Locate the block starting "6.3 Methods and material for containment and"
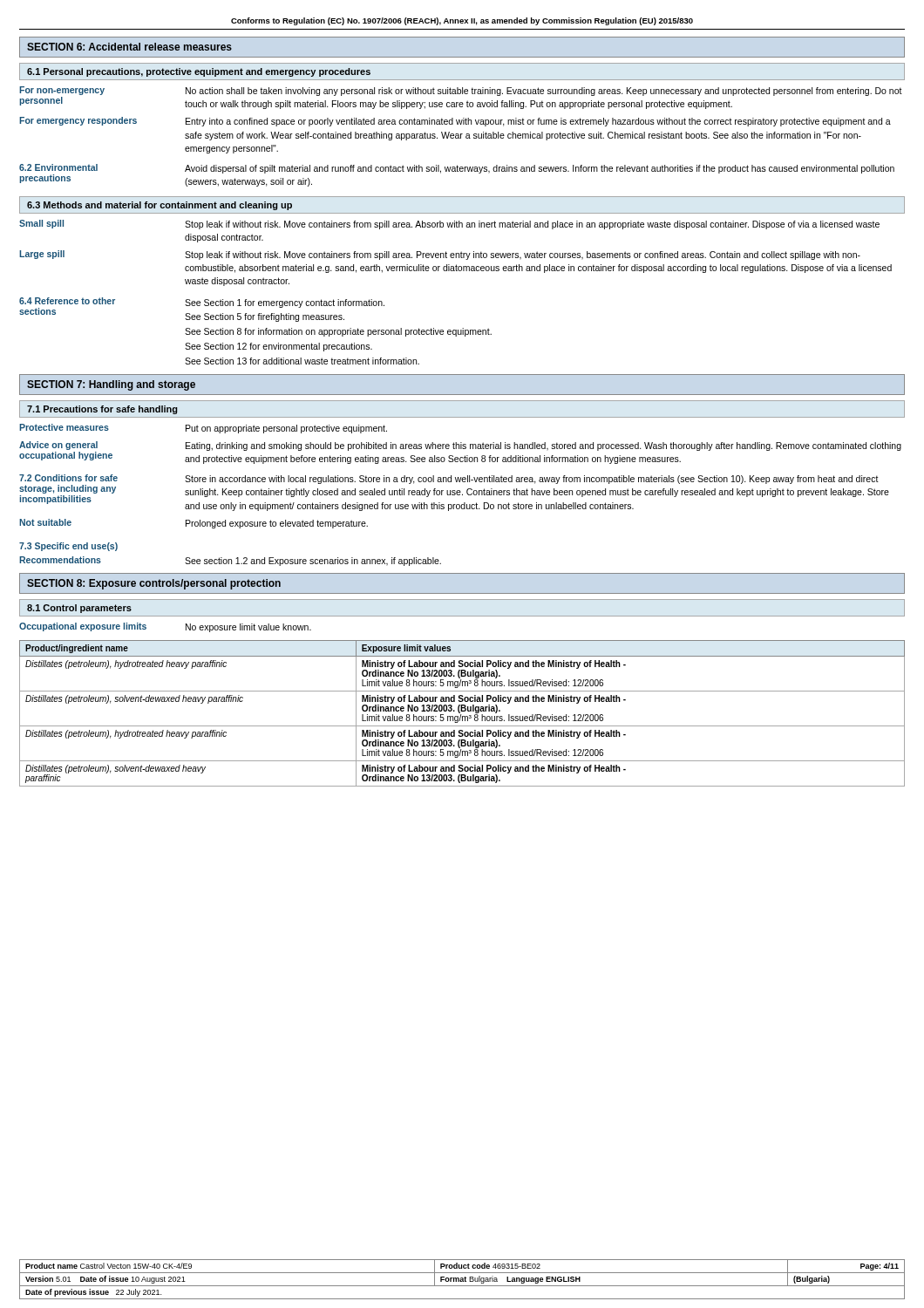This screenshot has width=924, height=1308. click(x=160, y=205)
